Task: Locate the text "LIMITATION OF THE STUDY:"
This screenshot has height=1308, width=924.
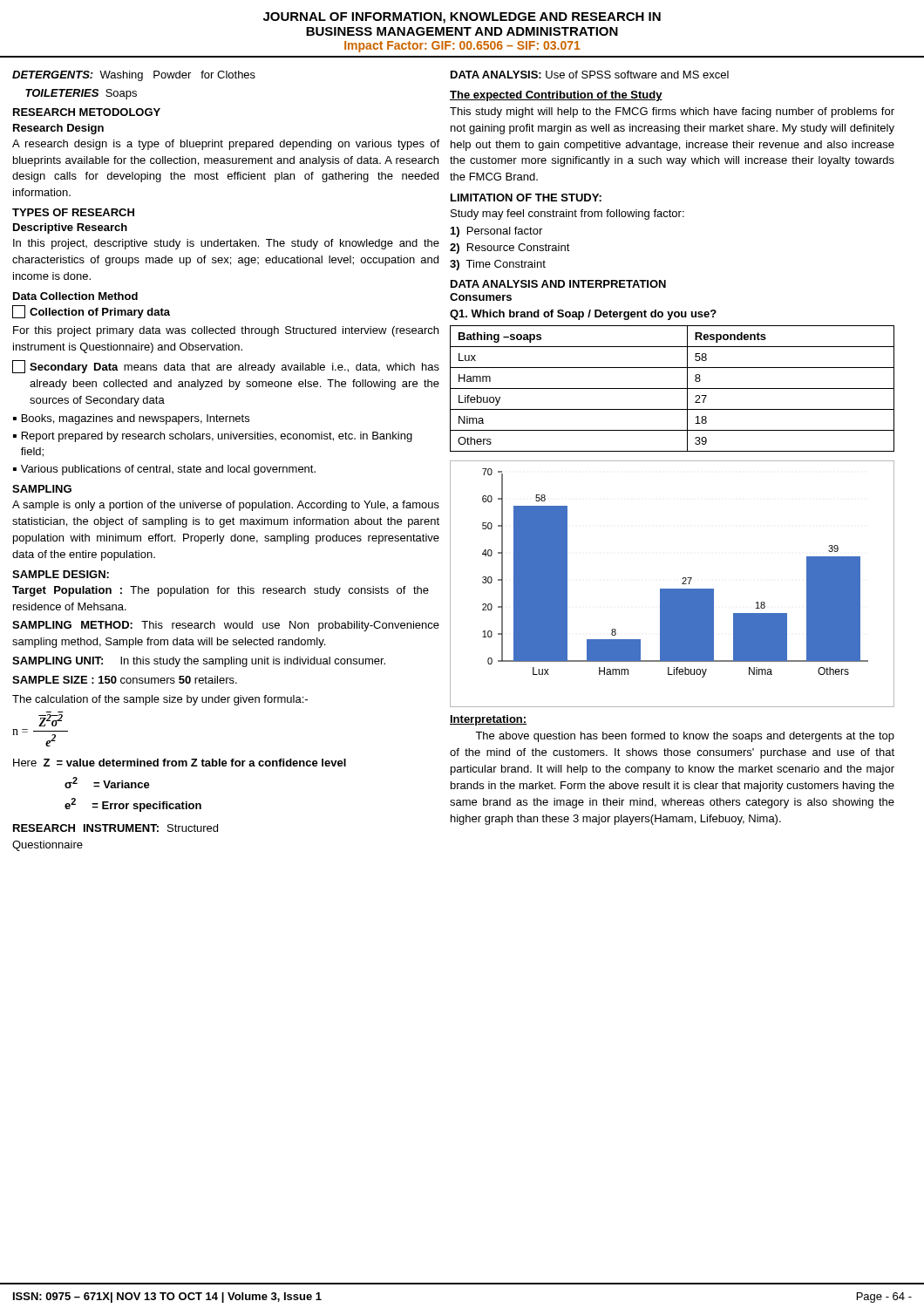Action: coord(526,198)
